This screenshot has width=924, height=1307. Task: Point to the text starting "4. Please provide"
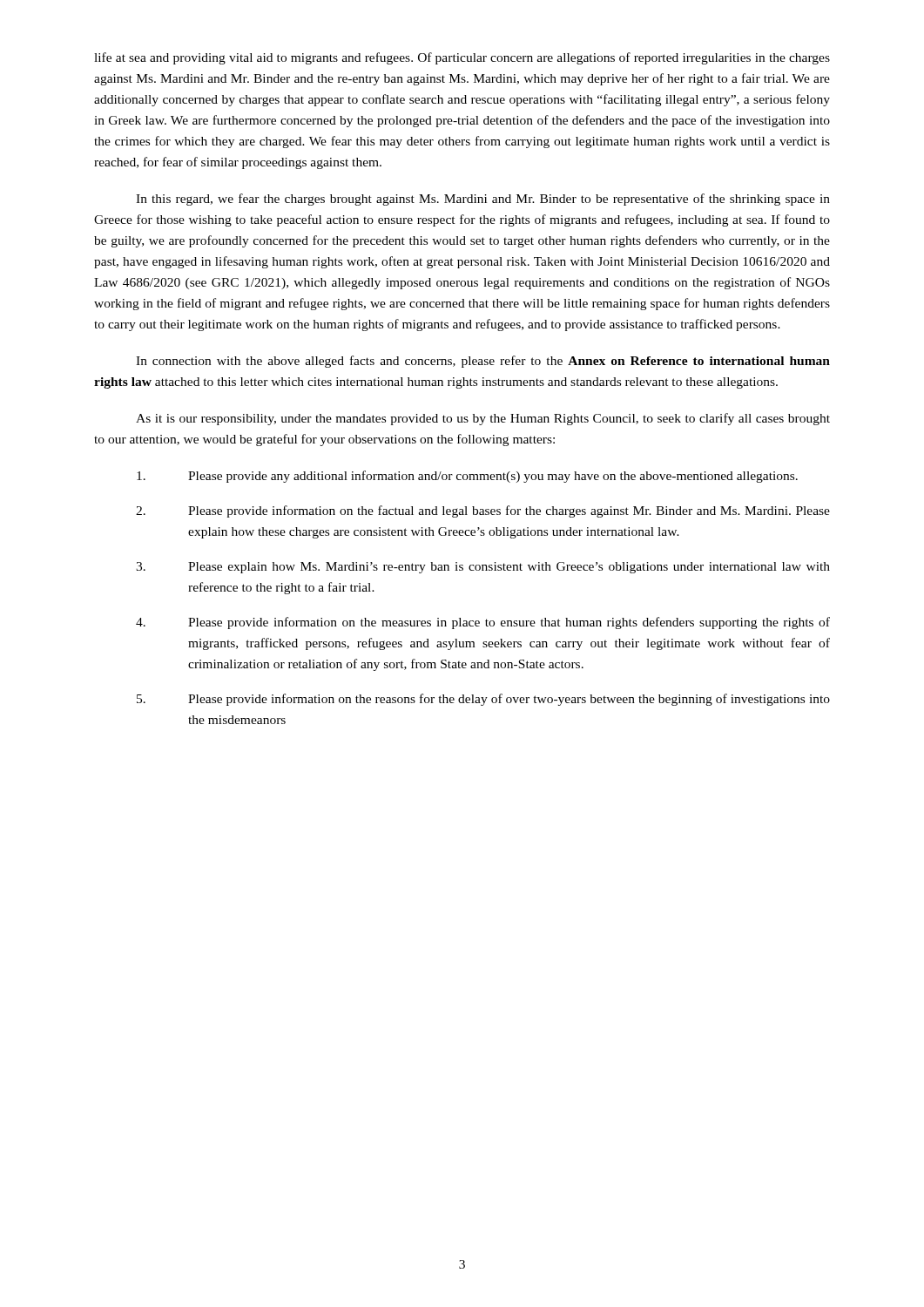click(462, 643)
